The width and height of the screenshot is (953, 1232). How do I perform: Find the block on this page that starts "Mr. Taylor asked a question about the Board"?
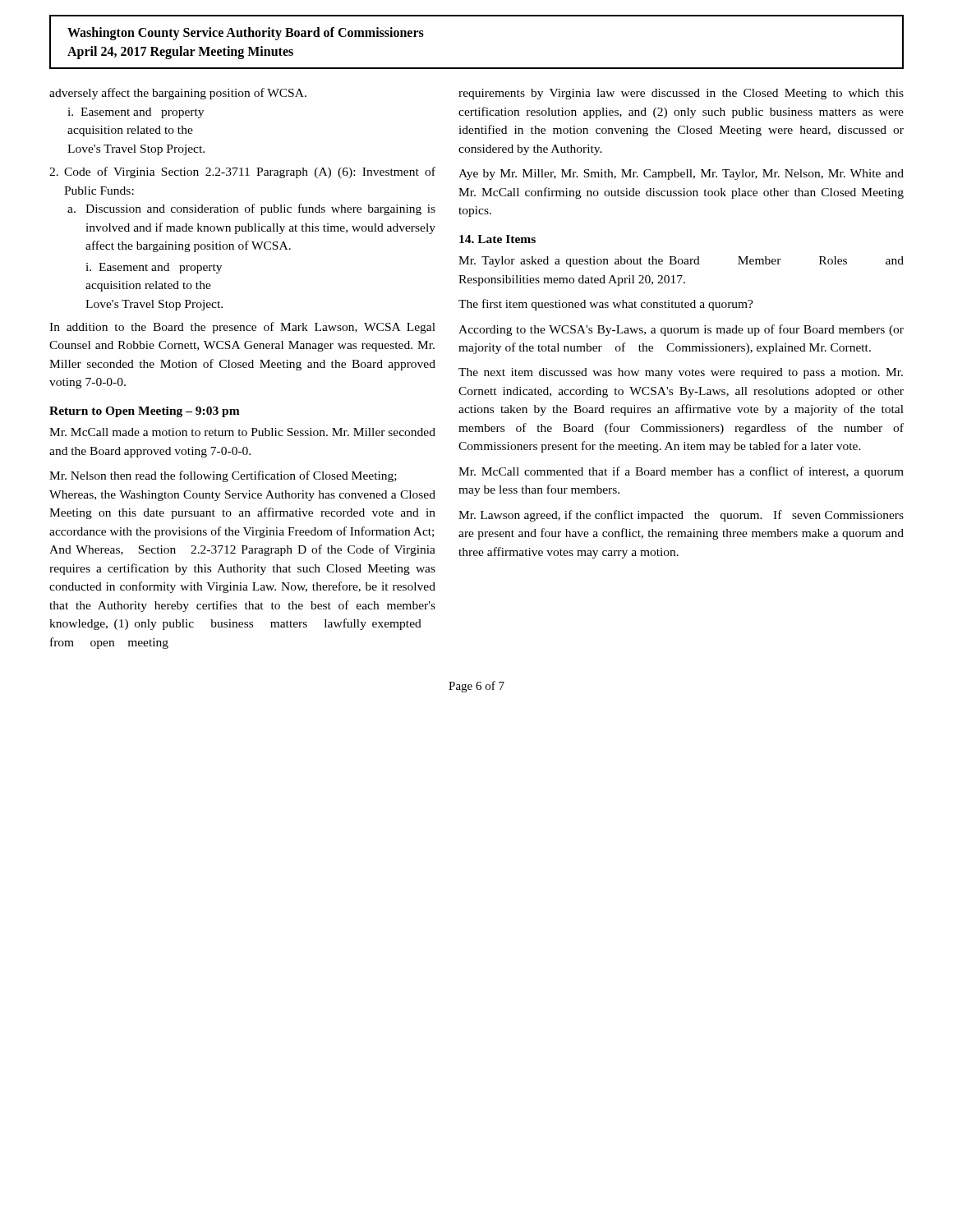[681, 269]
